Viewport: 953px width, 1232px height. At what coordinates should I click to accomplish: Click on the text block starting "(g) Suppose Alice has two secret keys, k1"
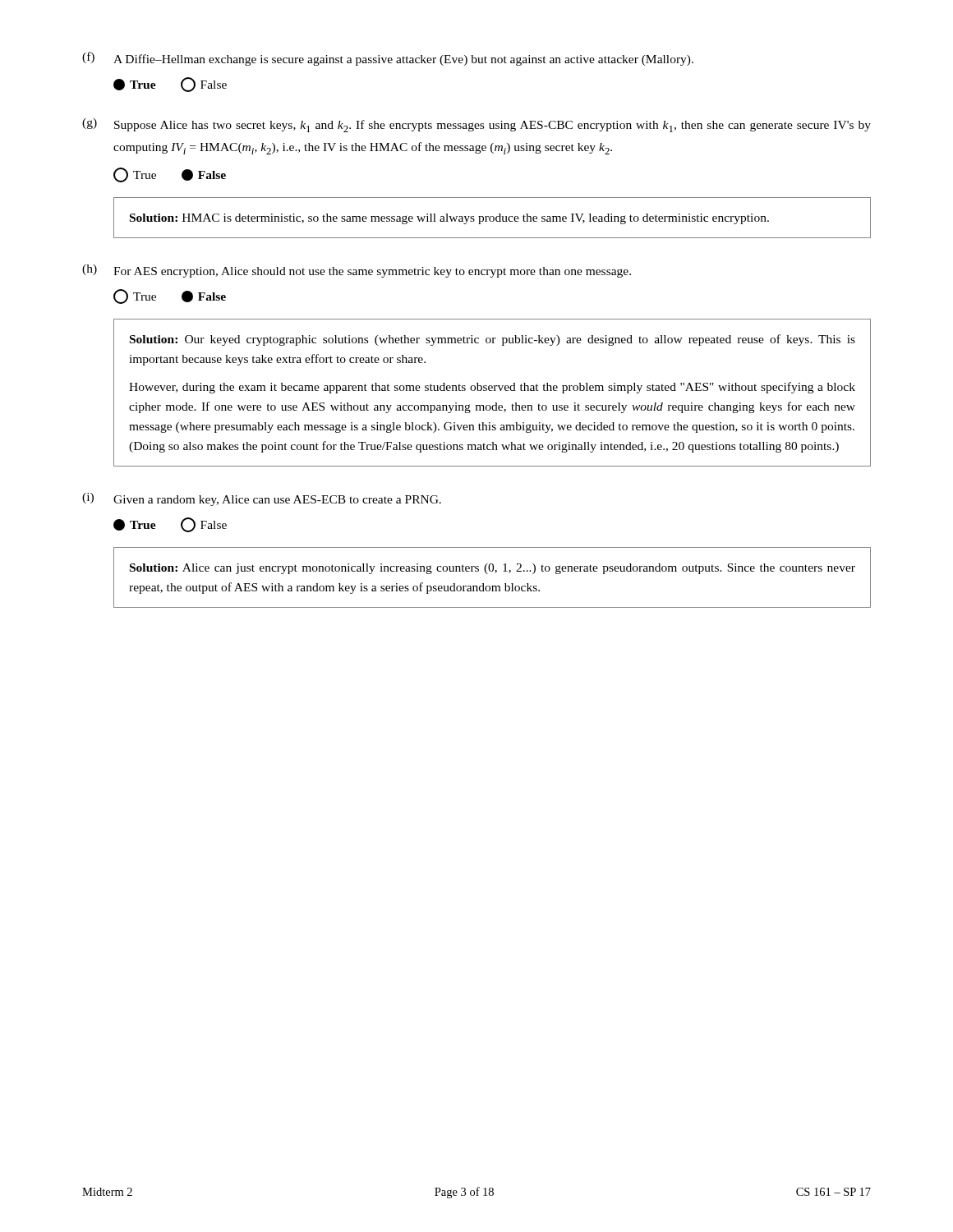[476, 125]
